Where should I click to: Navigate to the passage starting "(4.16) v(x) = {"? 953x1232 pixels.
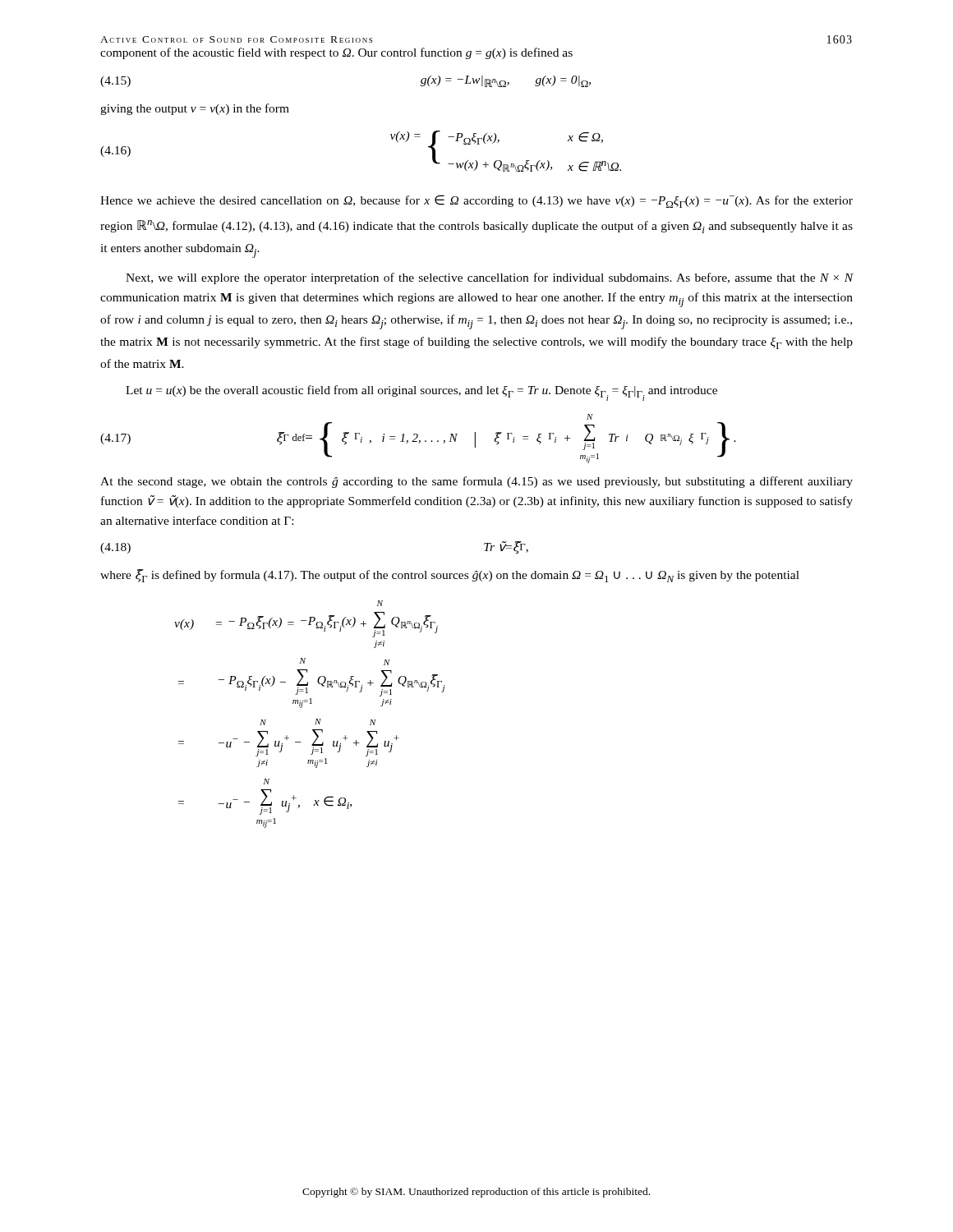[x=476, y=152]
